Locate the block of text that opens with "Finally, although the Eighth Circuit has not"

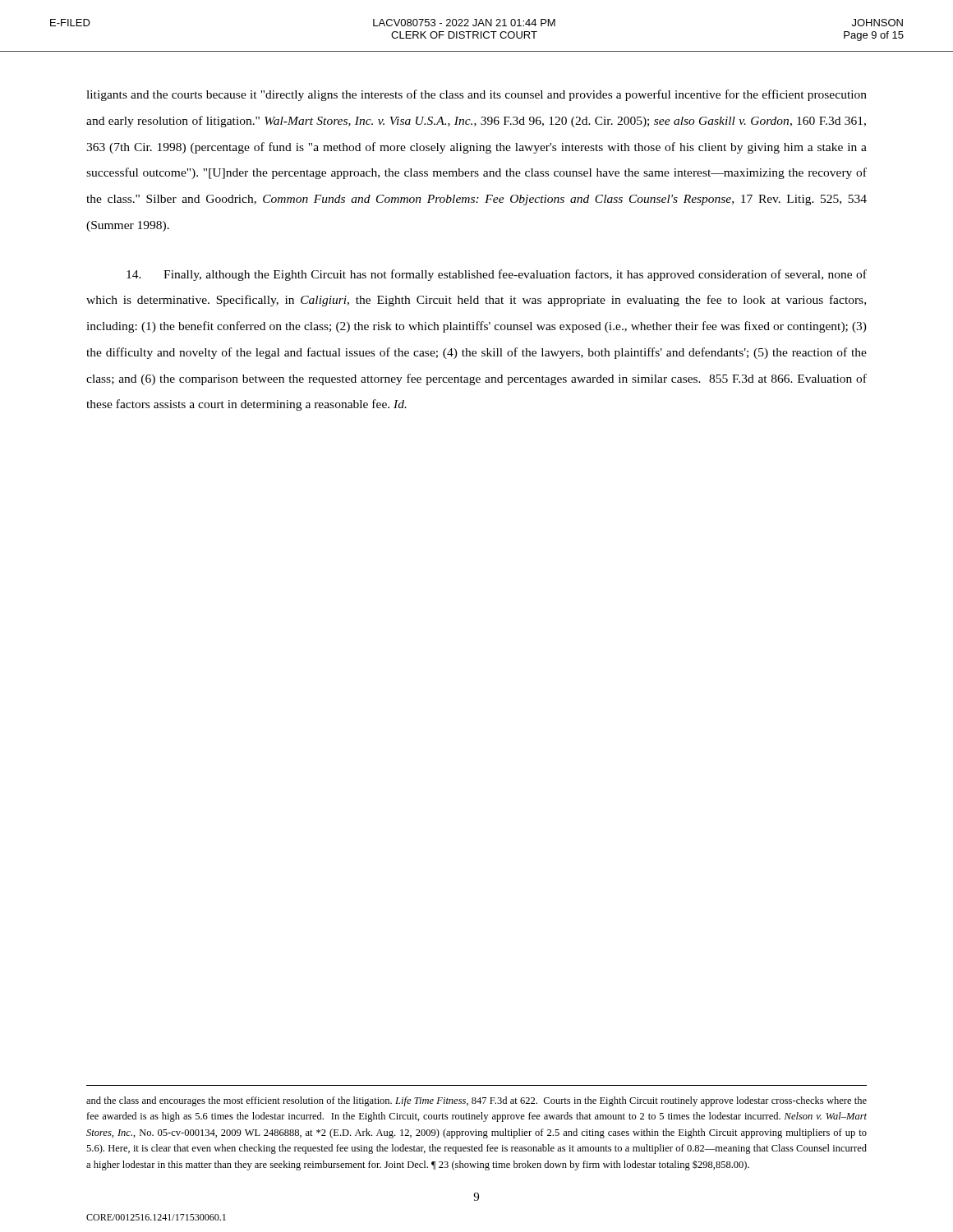coord(476,339)
